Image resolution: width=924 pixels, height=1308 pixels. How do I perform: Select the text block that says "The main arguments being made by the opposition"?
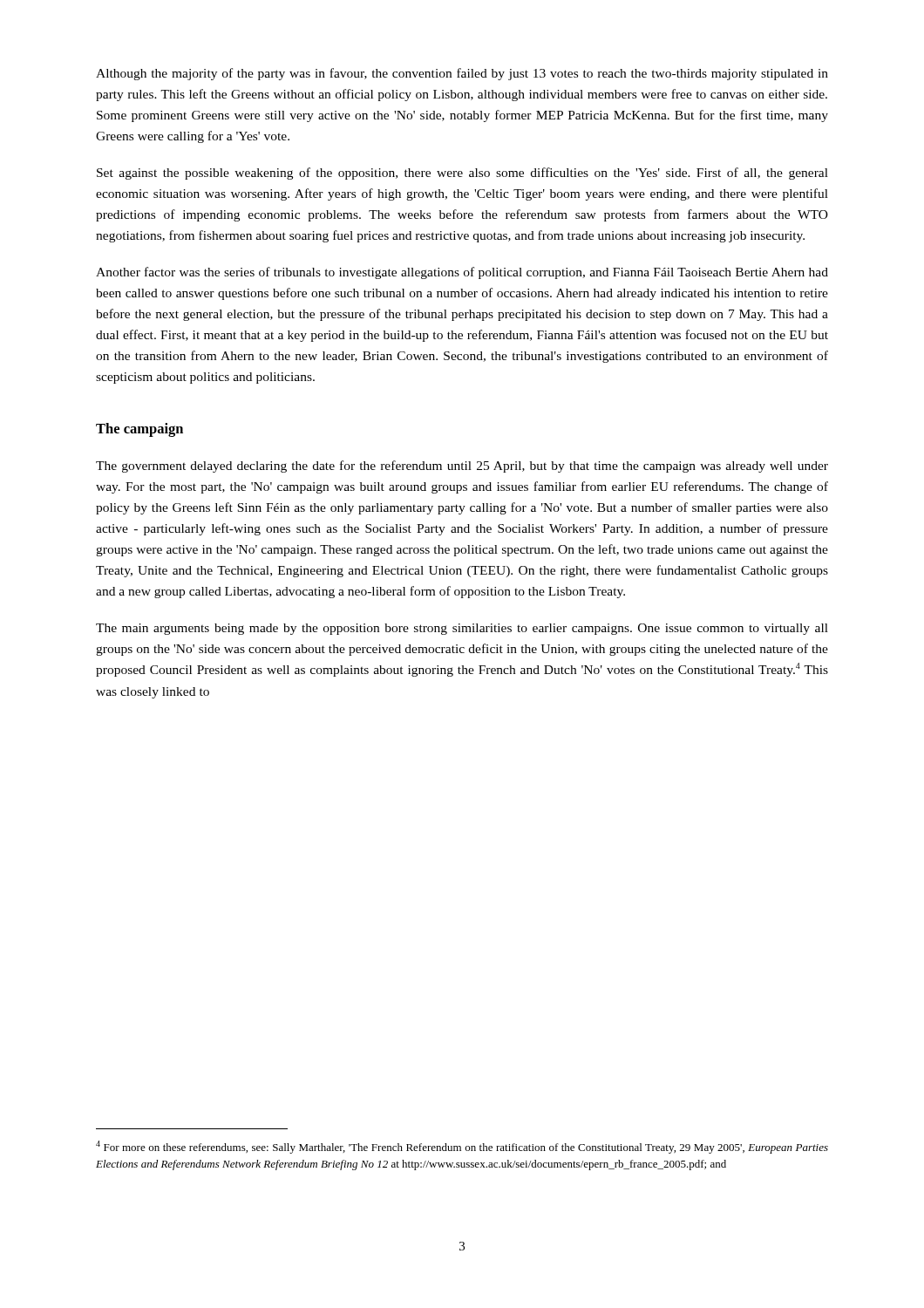[462, 659]
